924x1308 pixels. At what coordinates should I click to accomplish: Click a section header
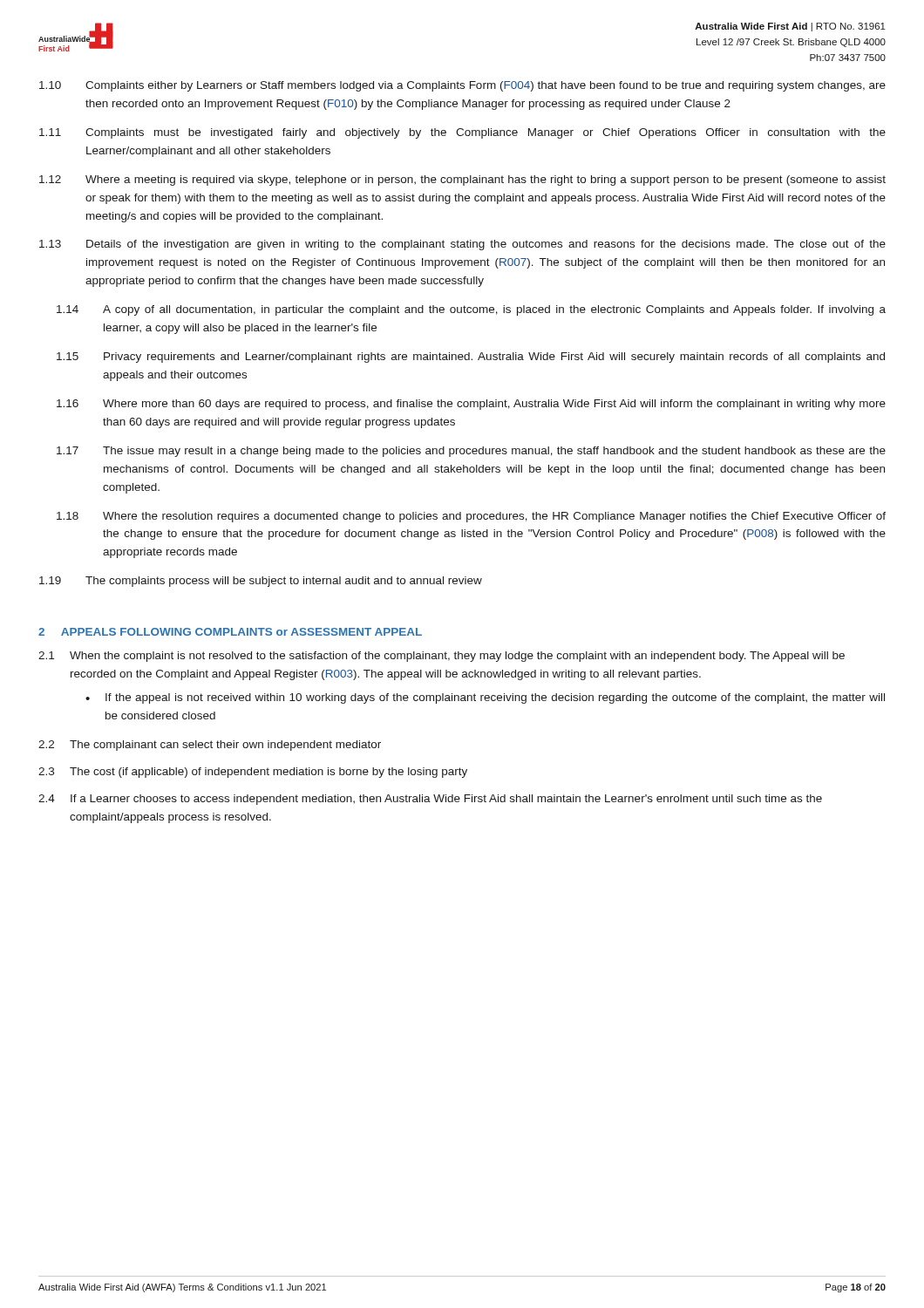(230, 632)
